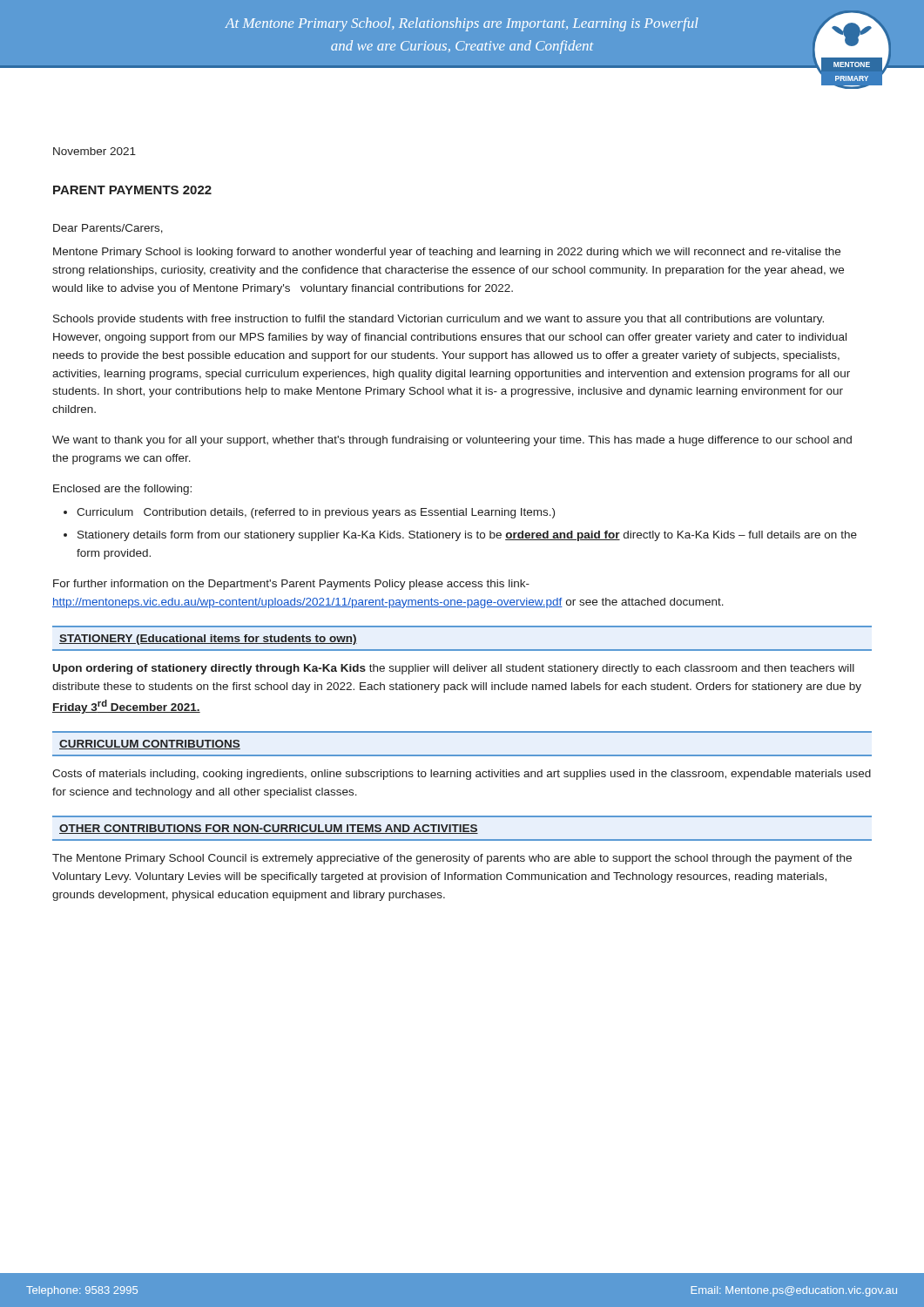The image size is (924, 1307).
Task: Locate the text block that says "Schools provide students with free instruction to fulfil"
Action: point(451,364)
